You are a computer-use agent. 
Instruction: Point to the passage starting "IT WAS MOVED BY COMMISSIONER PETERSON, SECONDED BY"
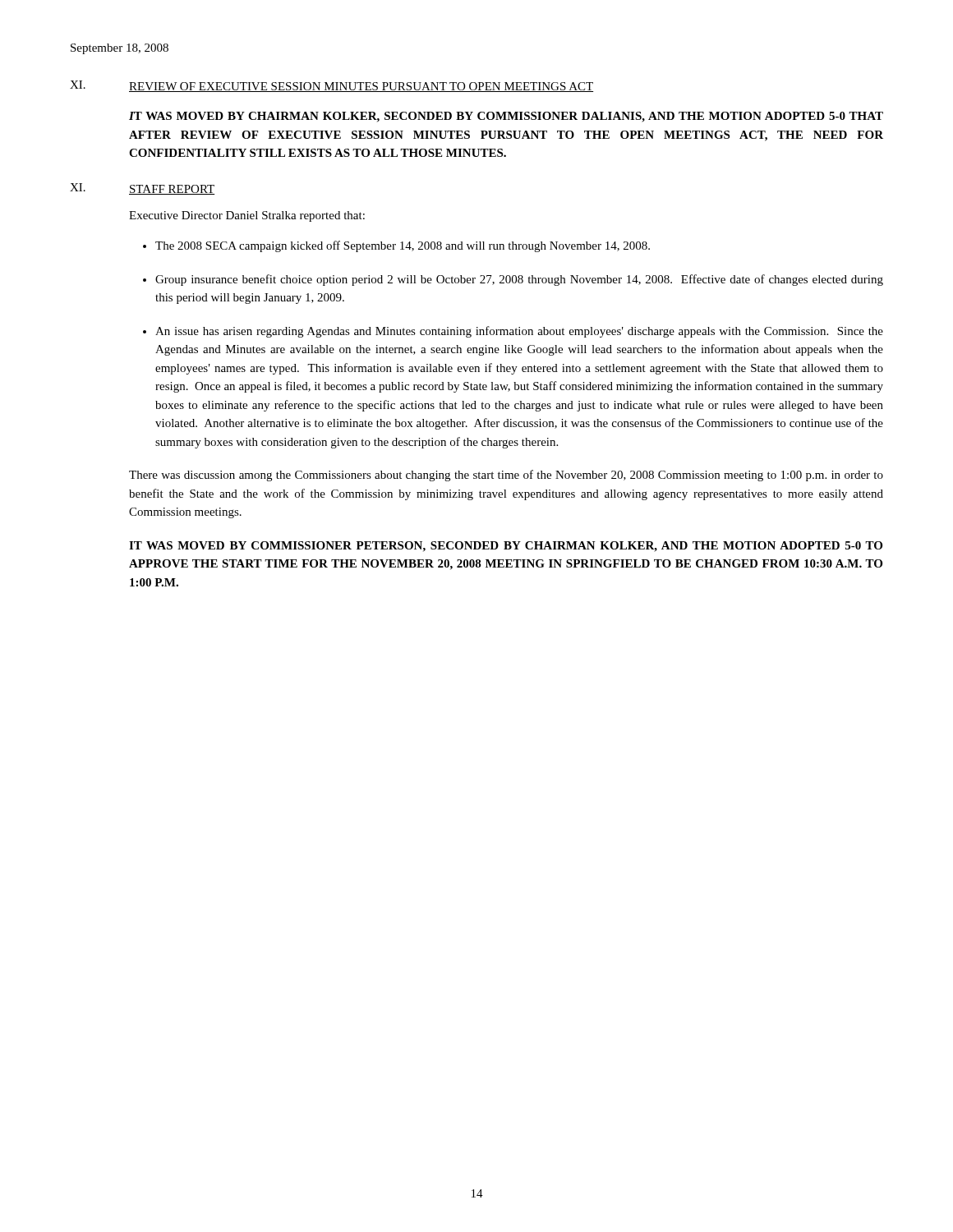506,563
